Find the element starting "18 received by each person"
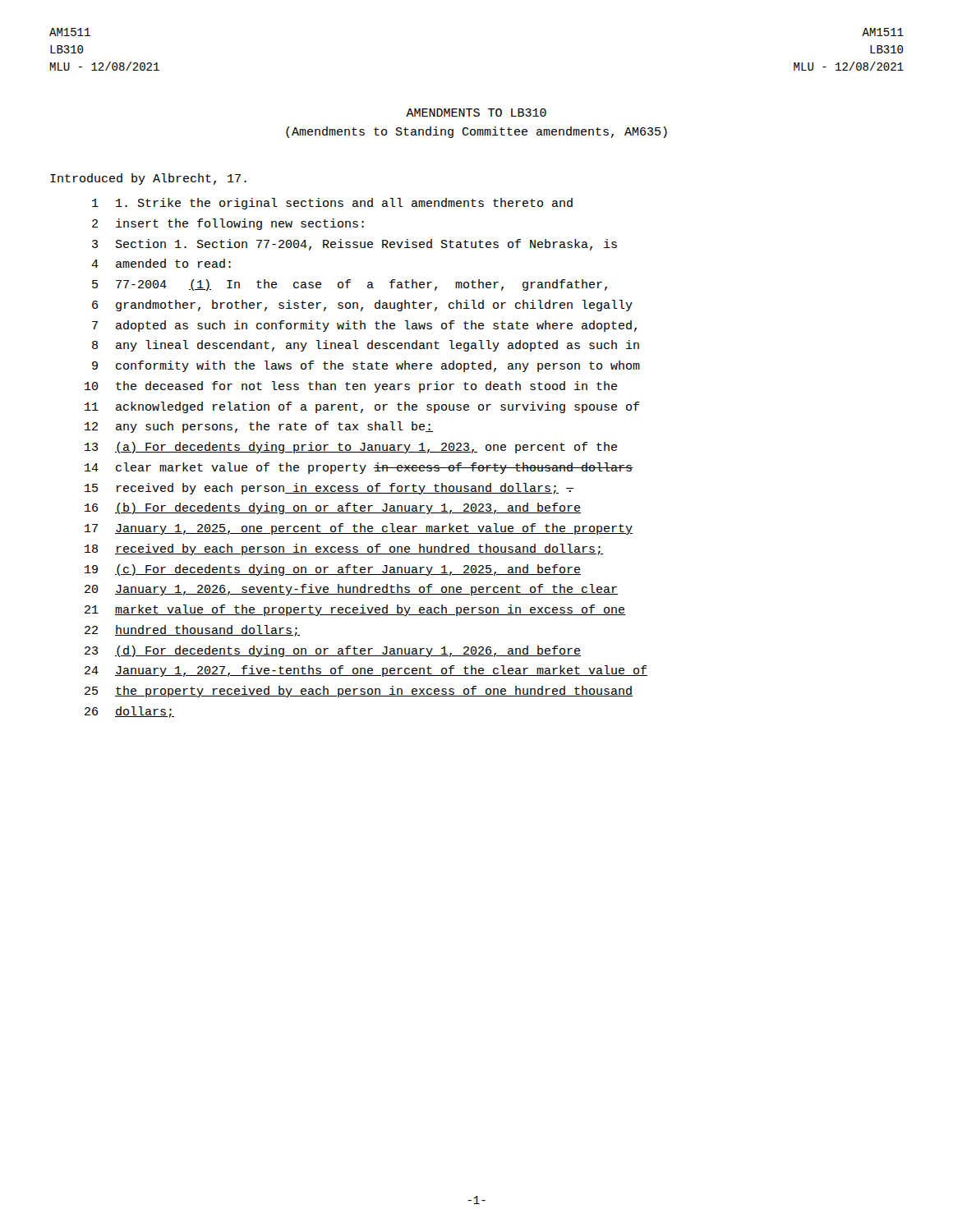This screenshot has height=1232, width=953. [476, 550]
